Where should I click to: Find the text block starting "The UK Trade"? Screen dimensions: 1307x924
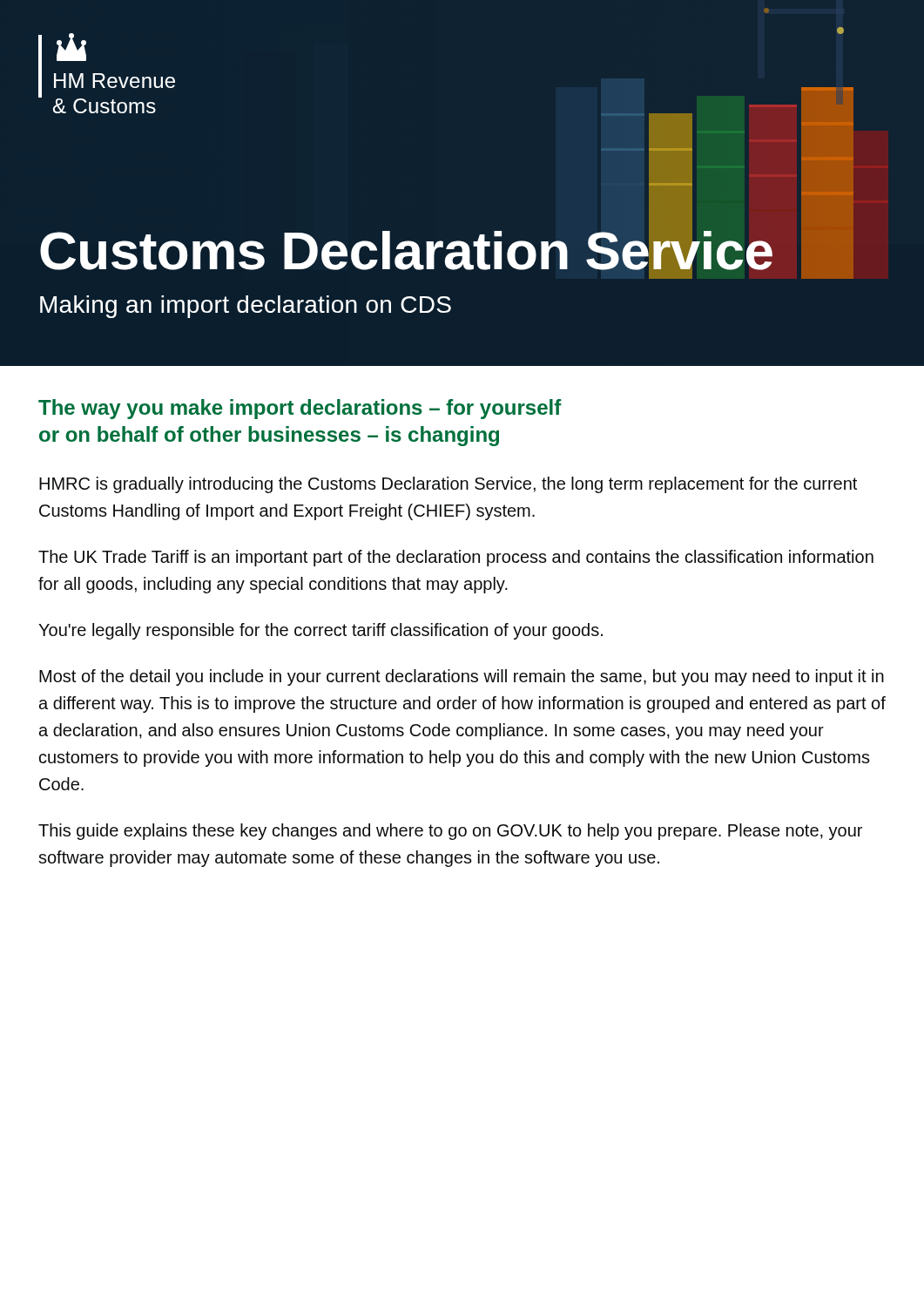(x=462, y=571)
